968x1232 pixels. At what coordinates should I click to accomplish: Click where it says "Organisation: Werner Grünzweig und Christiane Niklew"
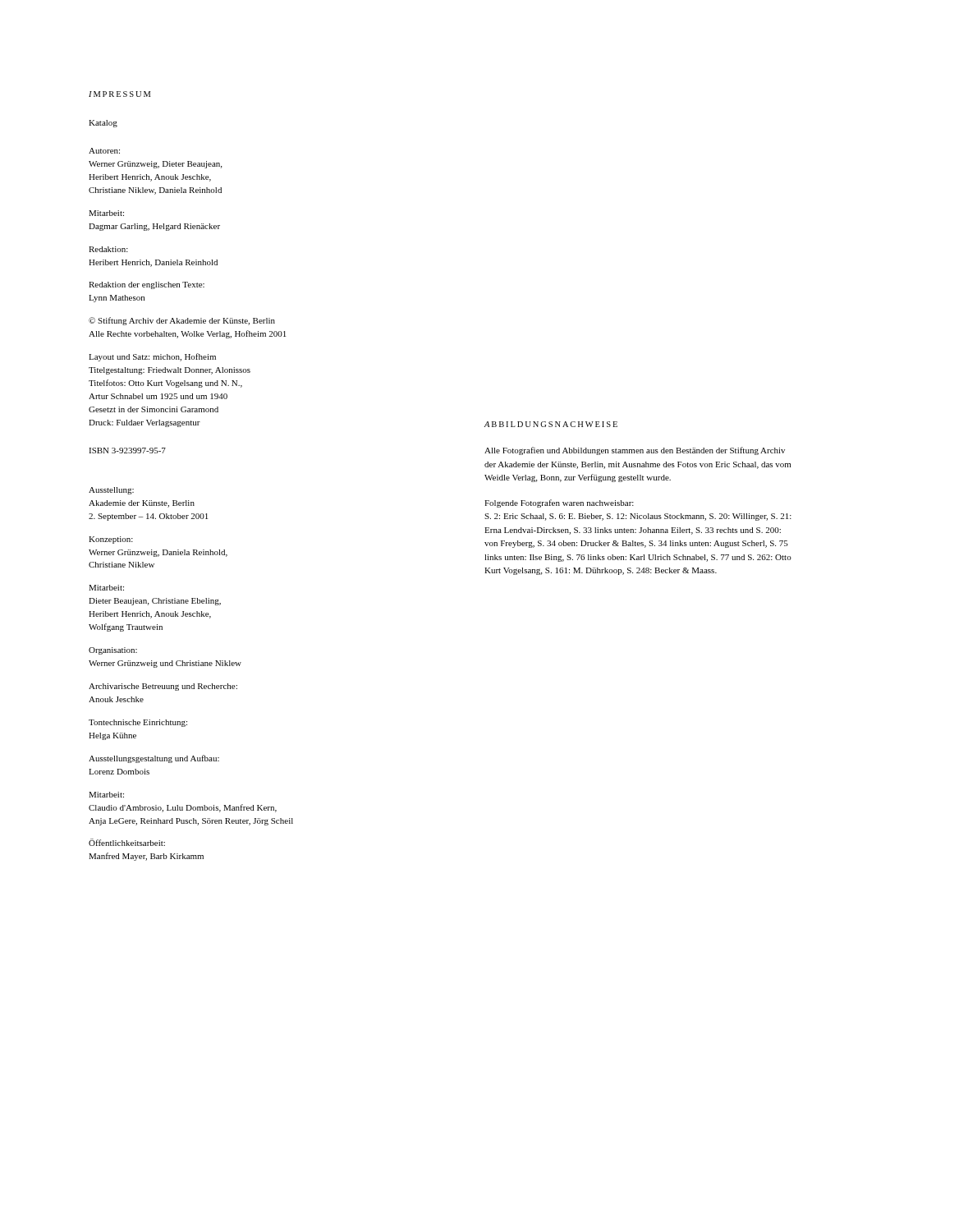[x=165, y=656]
